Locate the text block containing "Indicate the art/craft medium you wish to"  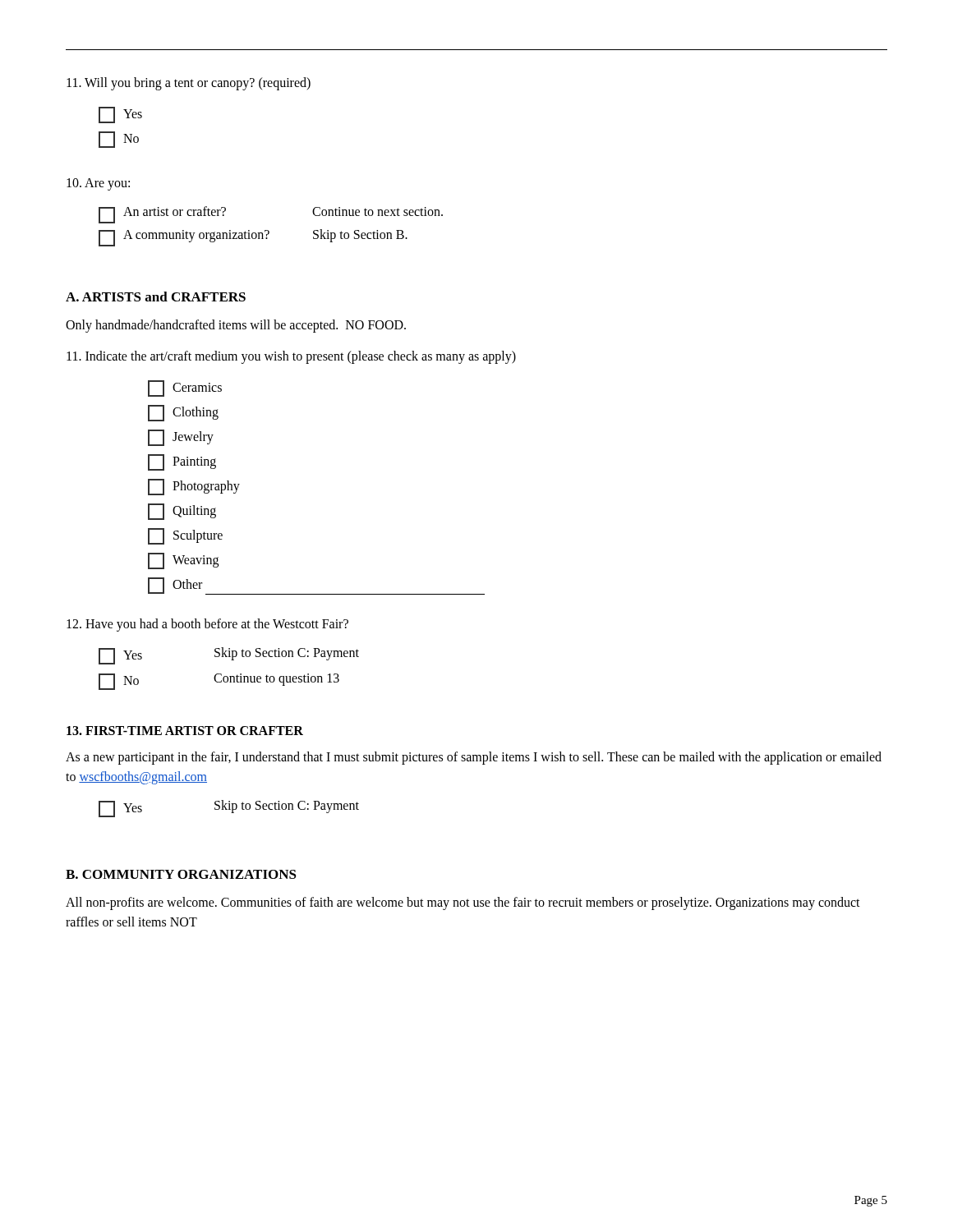click(x=291, y=356)
